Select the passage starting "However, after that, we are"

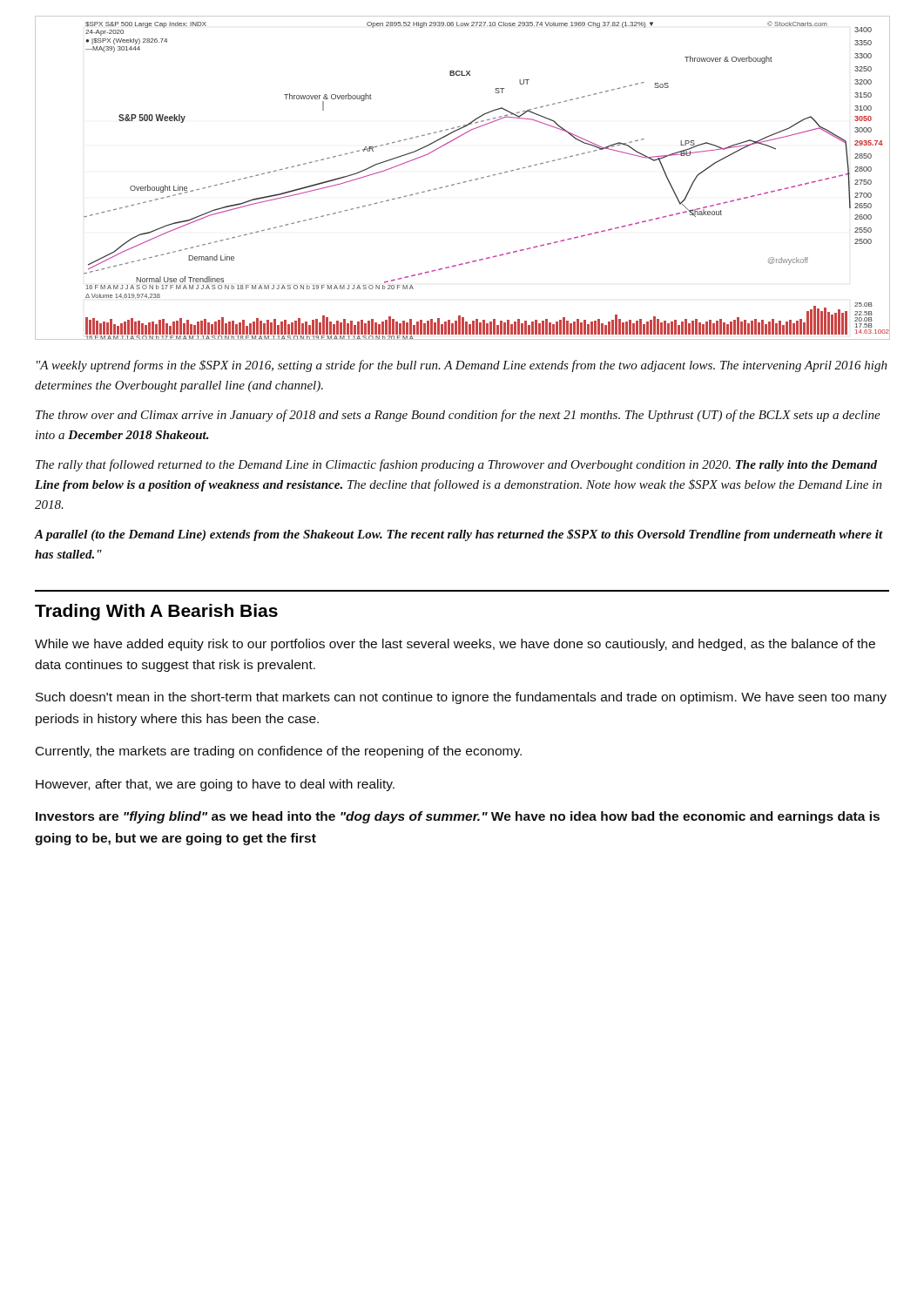pos(215,784)
